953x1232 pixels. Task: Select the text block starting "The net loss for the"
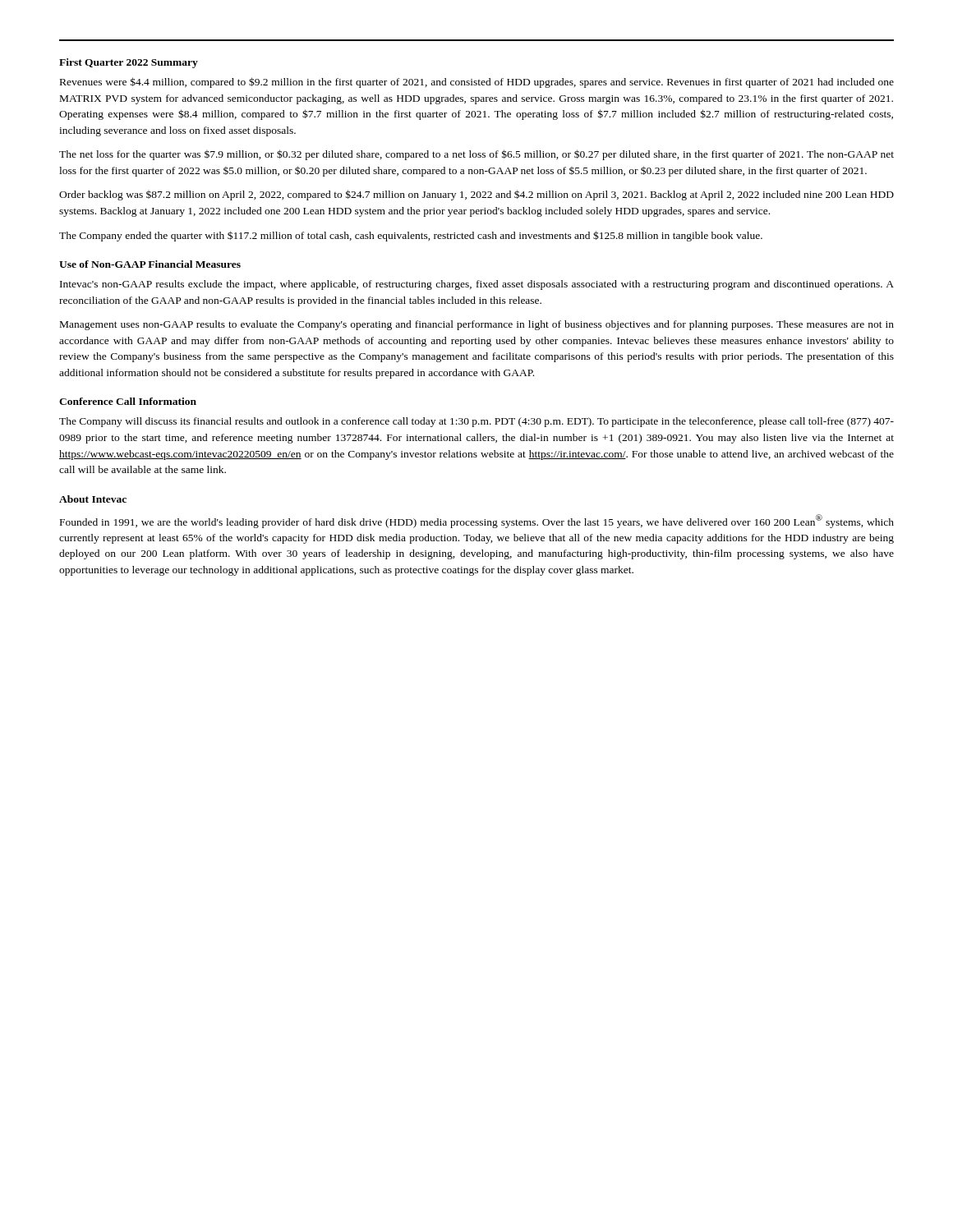[476, 162]
